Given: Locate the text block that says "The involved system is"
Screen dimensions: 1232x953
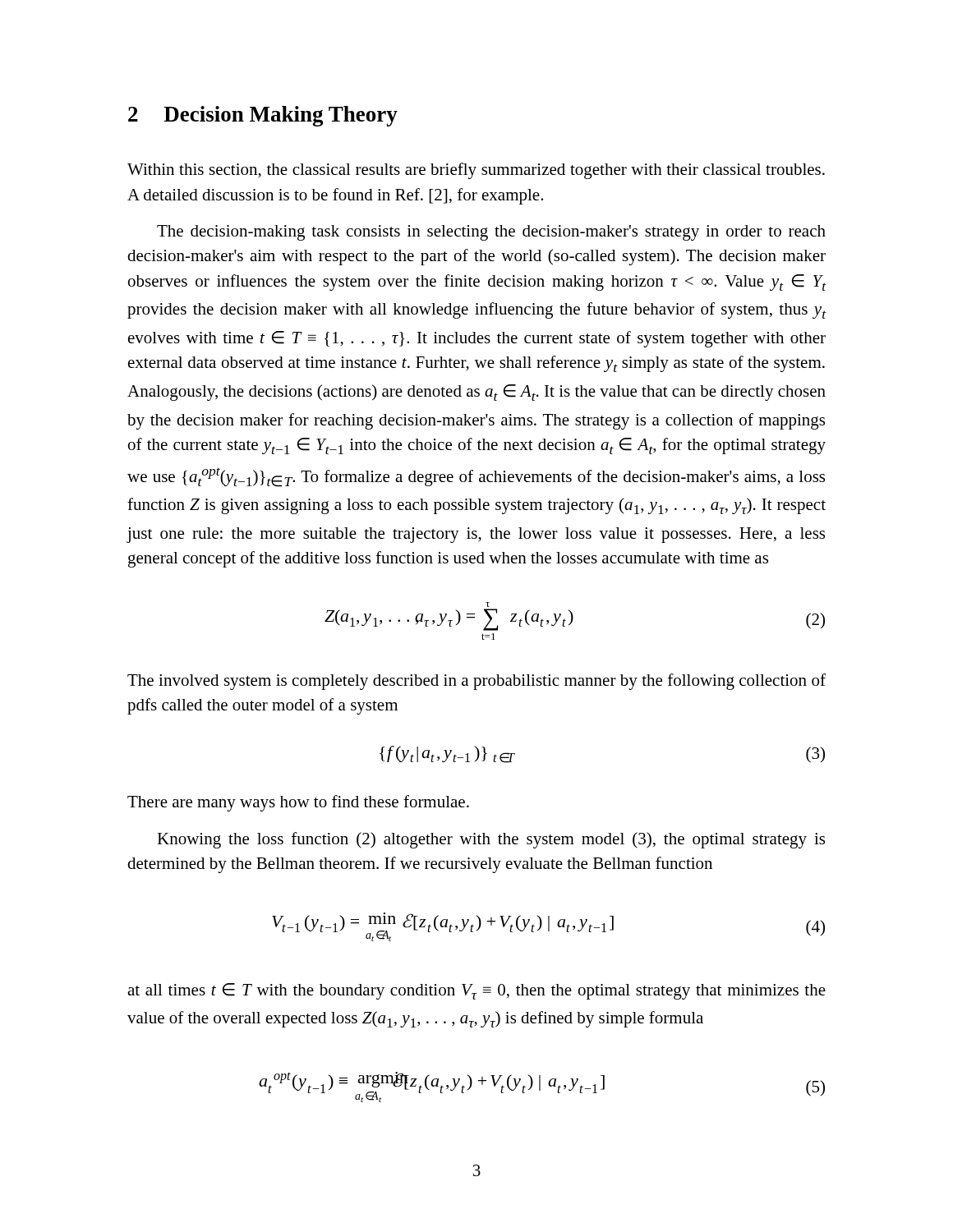Looking at the screenshot, I should tap(476, 692).
